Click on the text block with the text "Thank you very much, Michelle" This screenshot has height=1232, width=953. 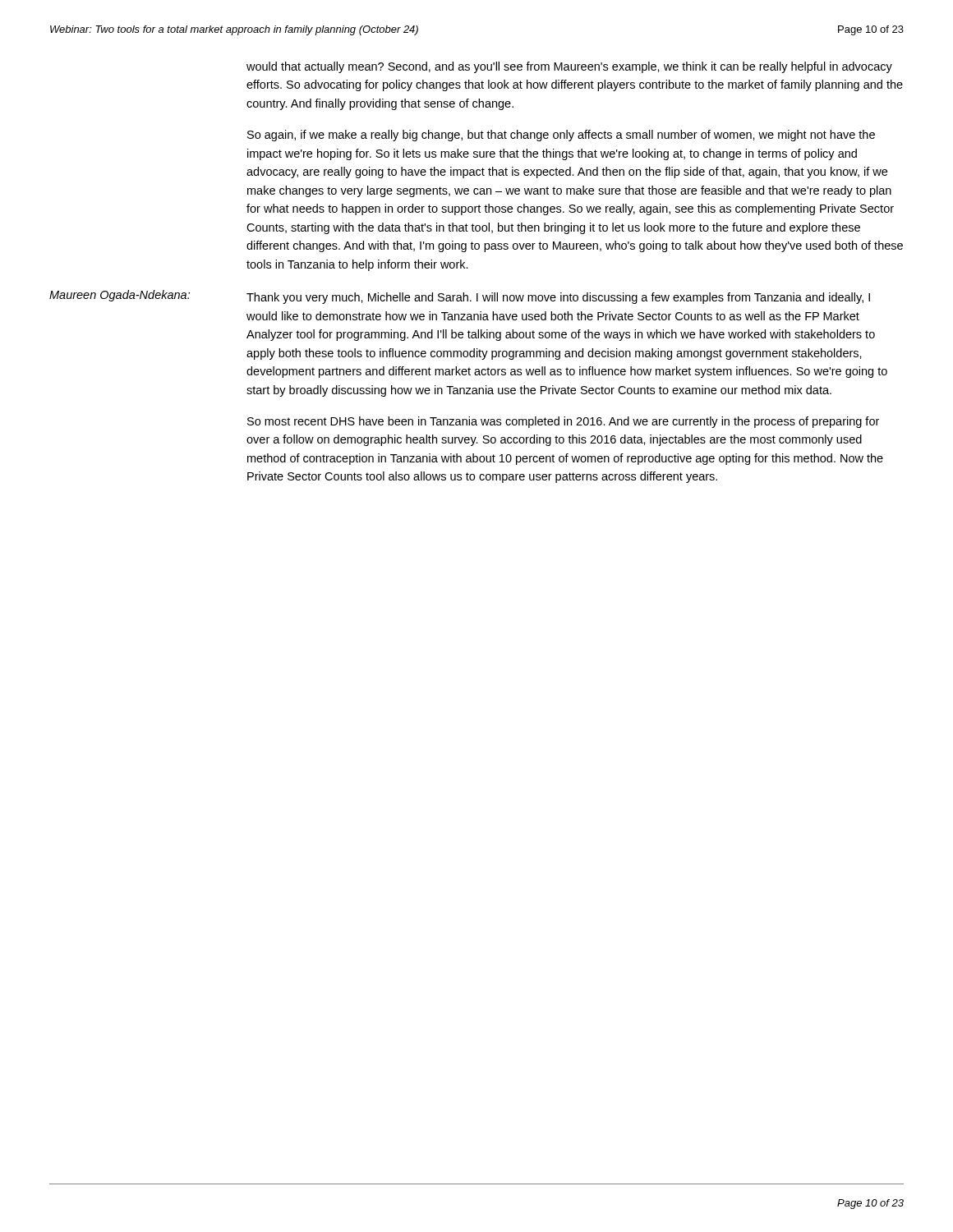[575, 387]
